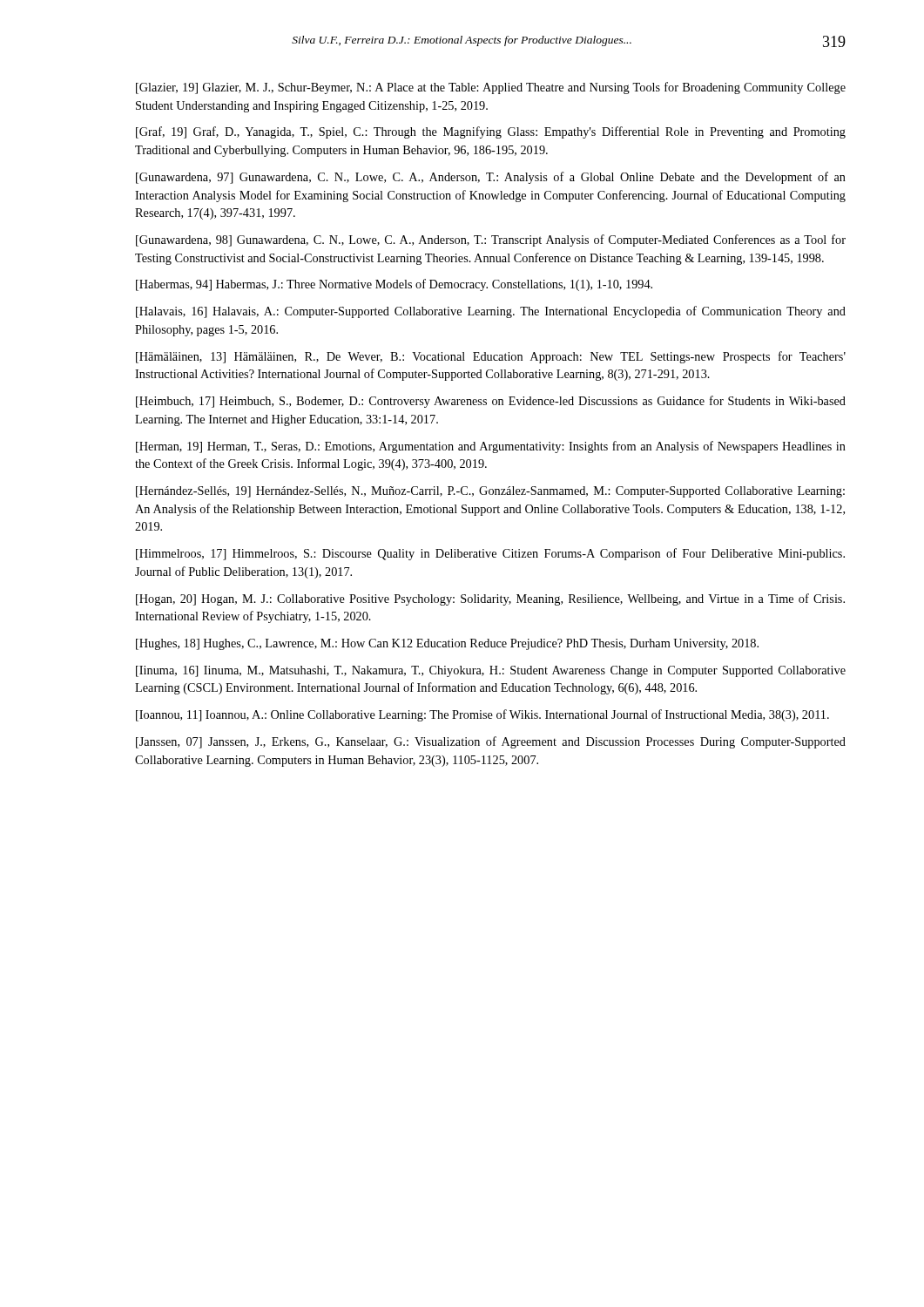Click the passage that begins "[Hernández-Sellés, 19] Hernández-Sellés, N., Muñoz-Carril,"
924x1307 pixels.
(490, 509)
